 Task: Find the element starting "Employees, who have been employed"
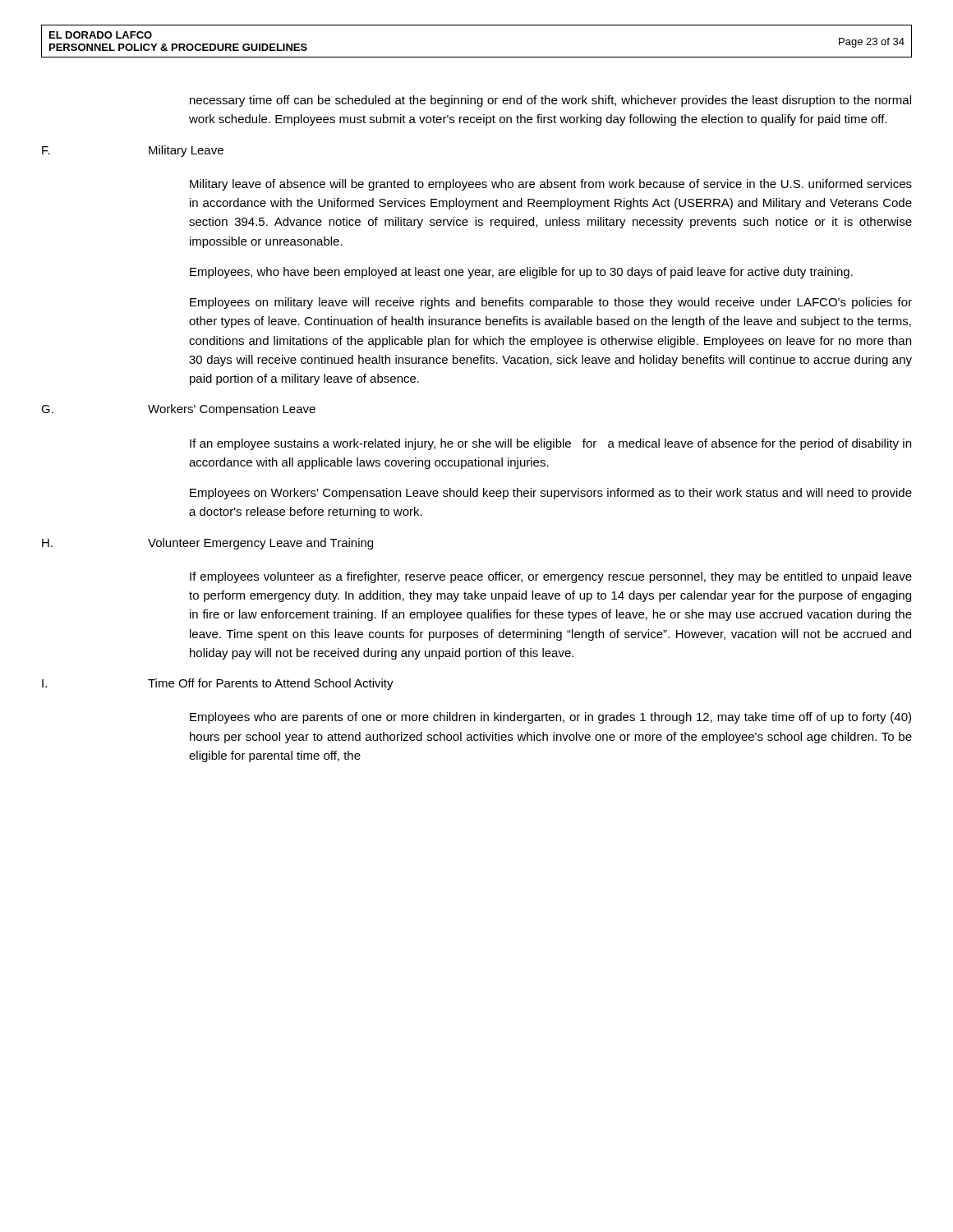click(x=521, y=271)
